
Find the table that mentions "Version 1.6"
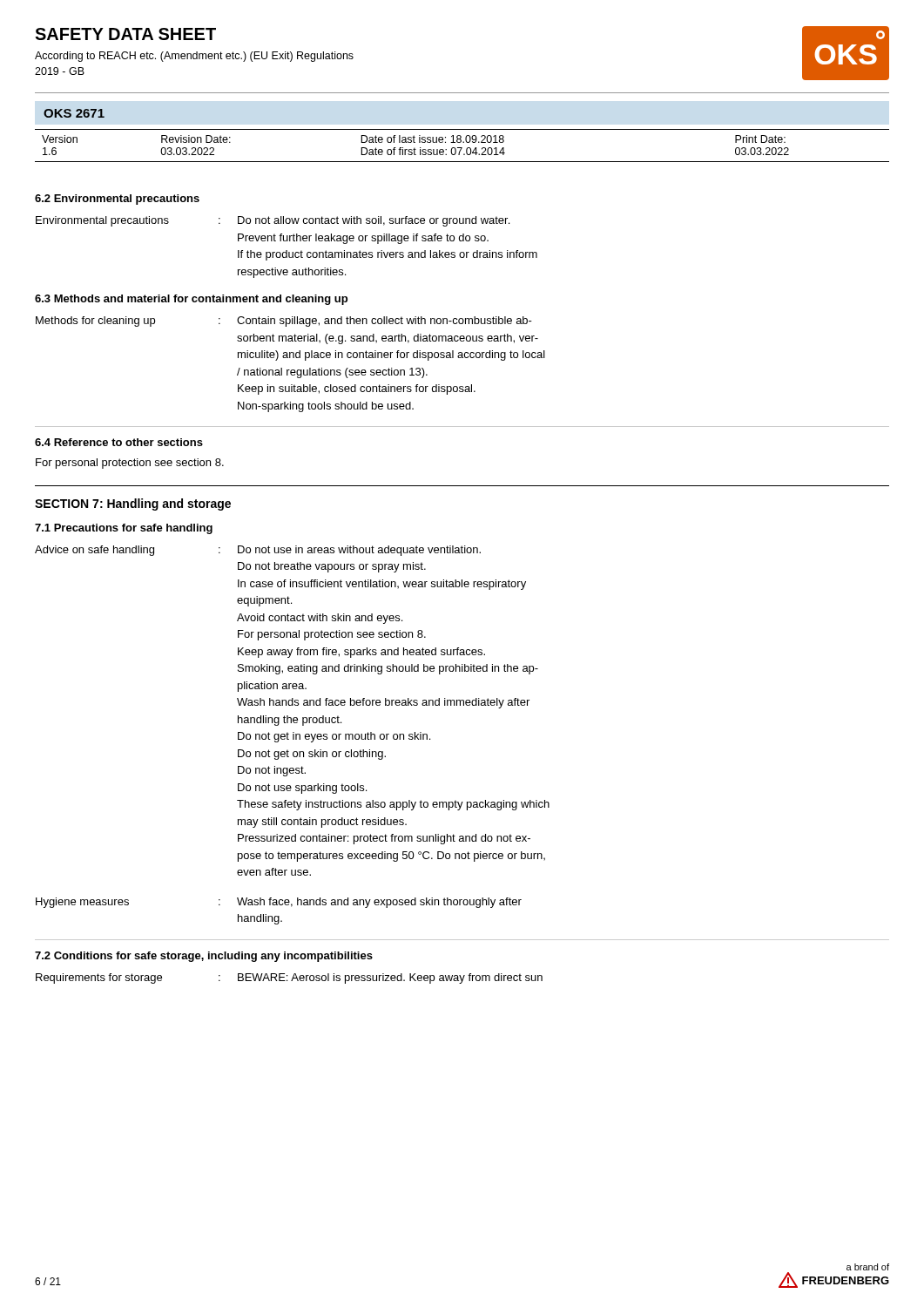click(462, 146)
